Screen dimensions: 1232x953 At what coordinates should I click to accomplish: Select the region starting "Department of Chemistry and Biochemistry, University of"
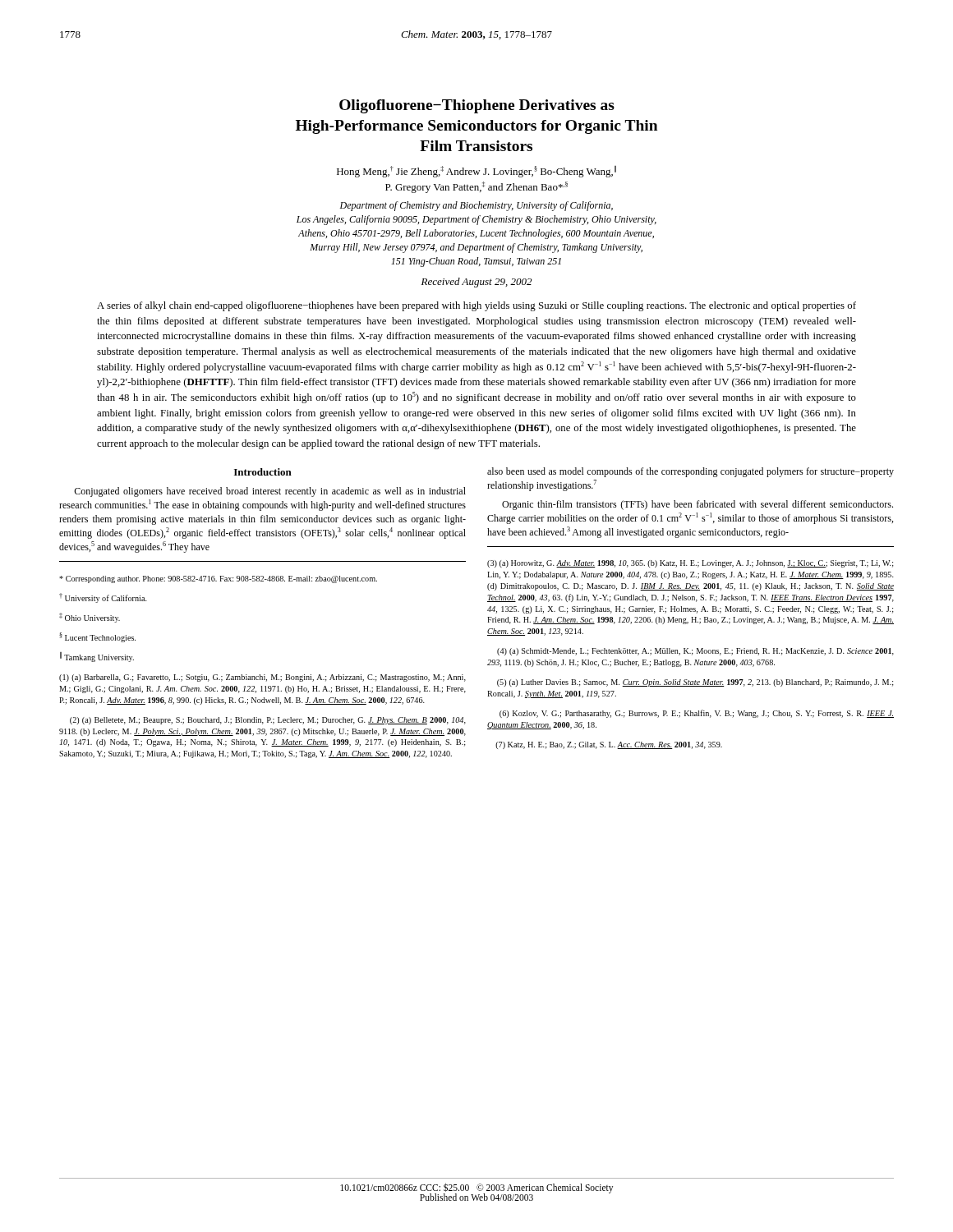476,233
